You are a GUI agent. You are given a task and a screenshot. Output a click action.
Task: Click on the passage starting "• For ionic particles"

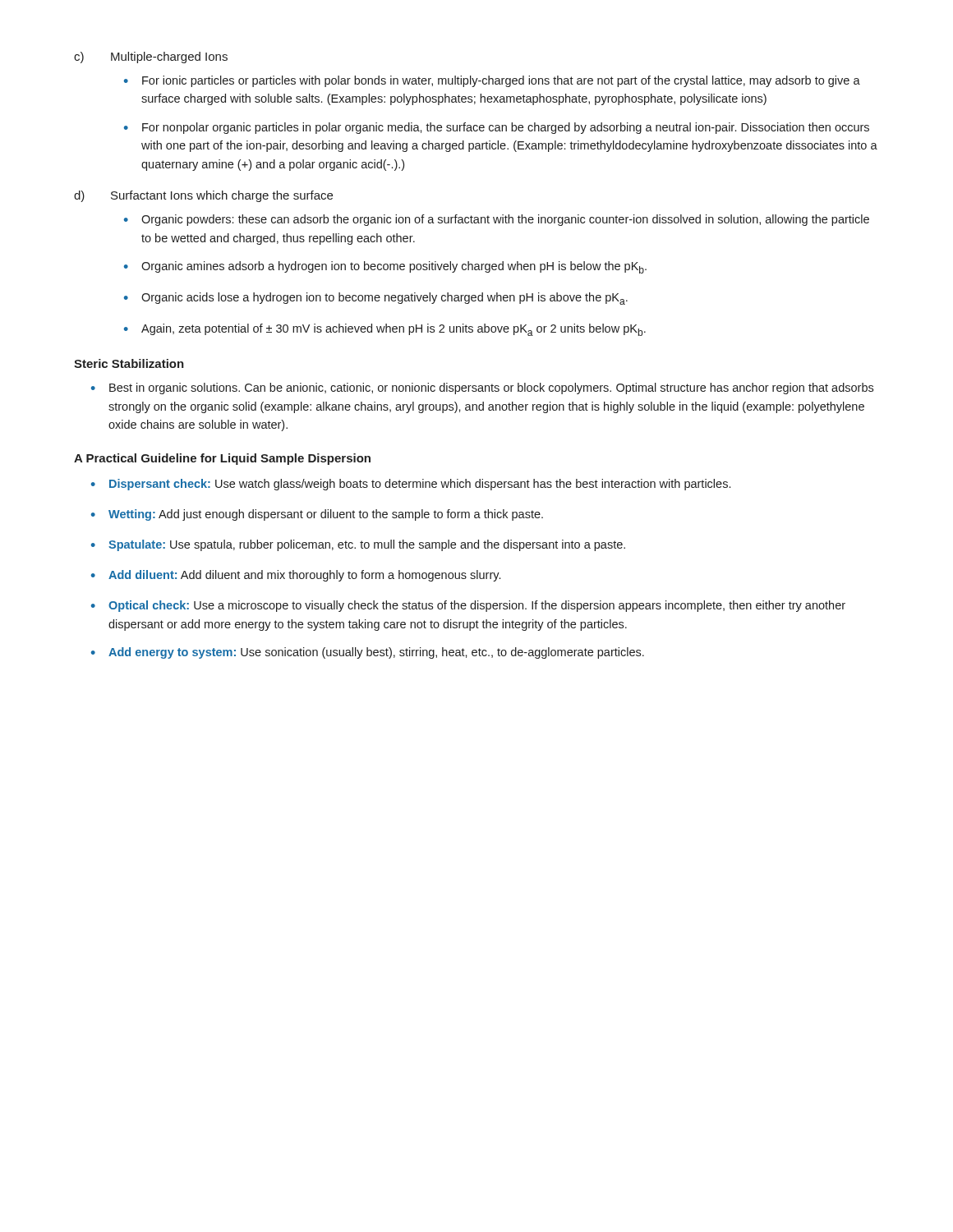pyautogui.click(x=501, y=90)
